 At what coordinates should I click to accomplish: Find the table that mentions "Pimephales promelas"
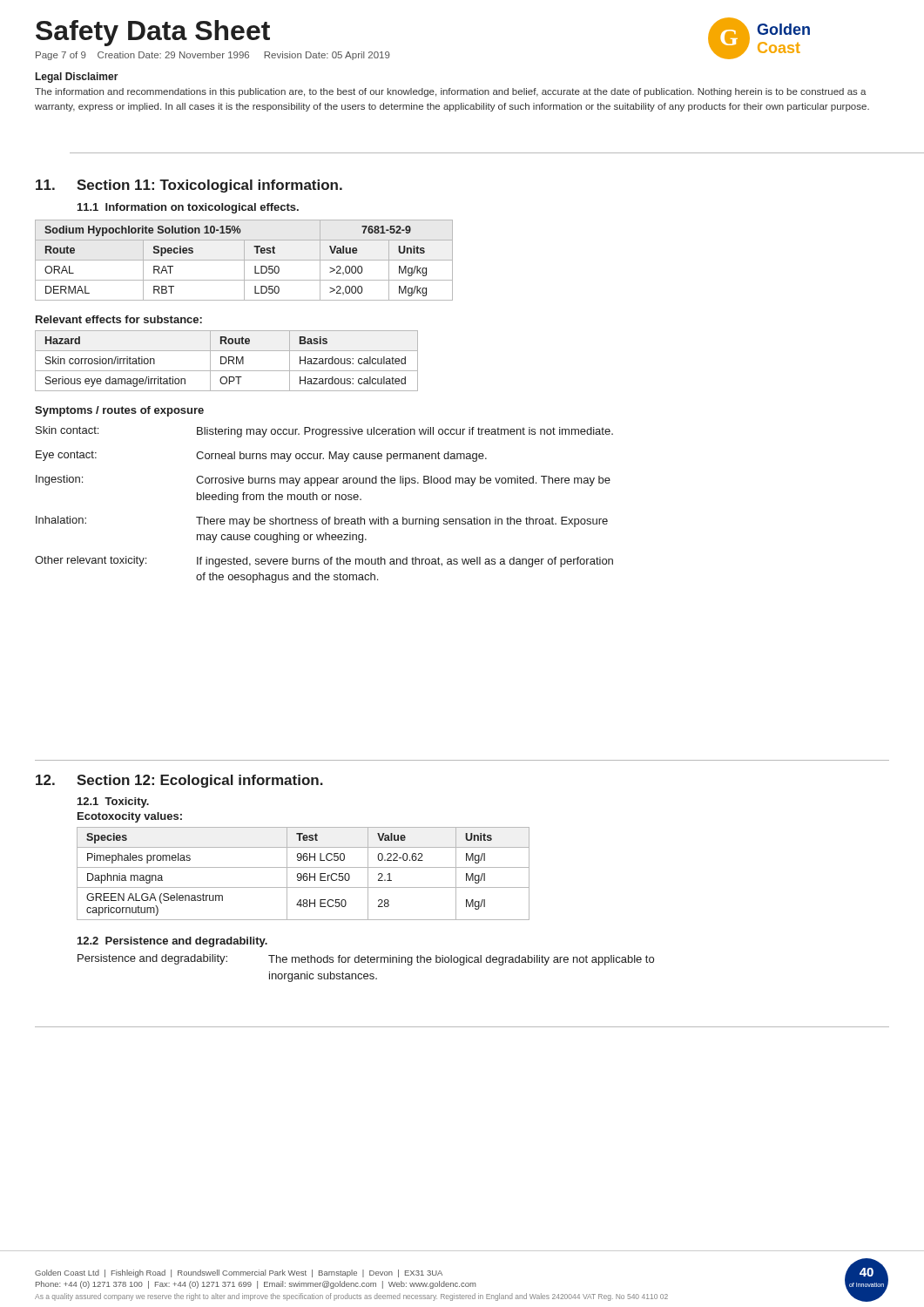click(483, 874)
